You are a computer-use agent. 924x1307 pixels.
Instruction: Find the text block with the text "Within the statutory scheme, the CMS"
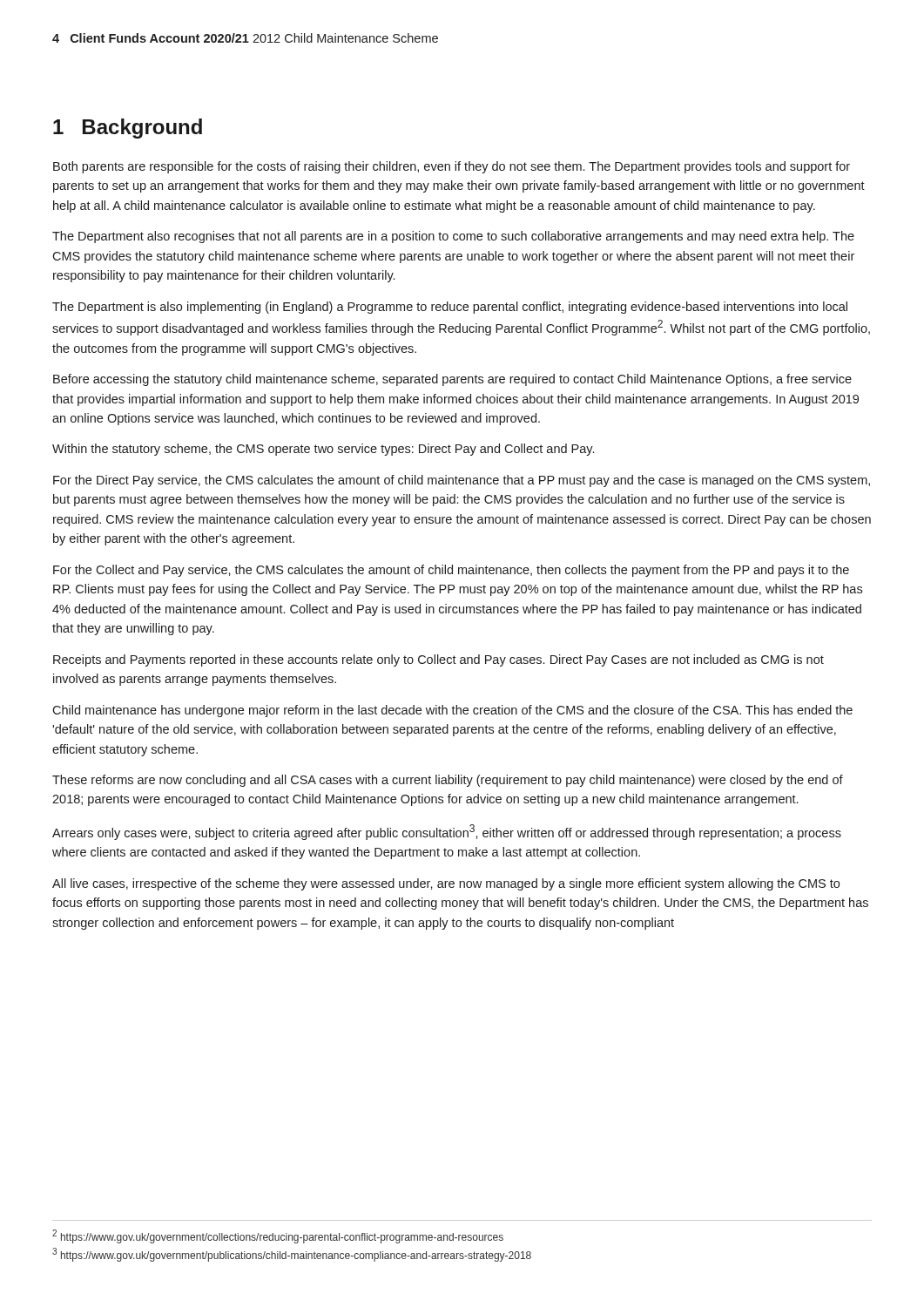point(462,449)
